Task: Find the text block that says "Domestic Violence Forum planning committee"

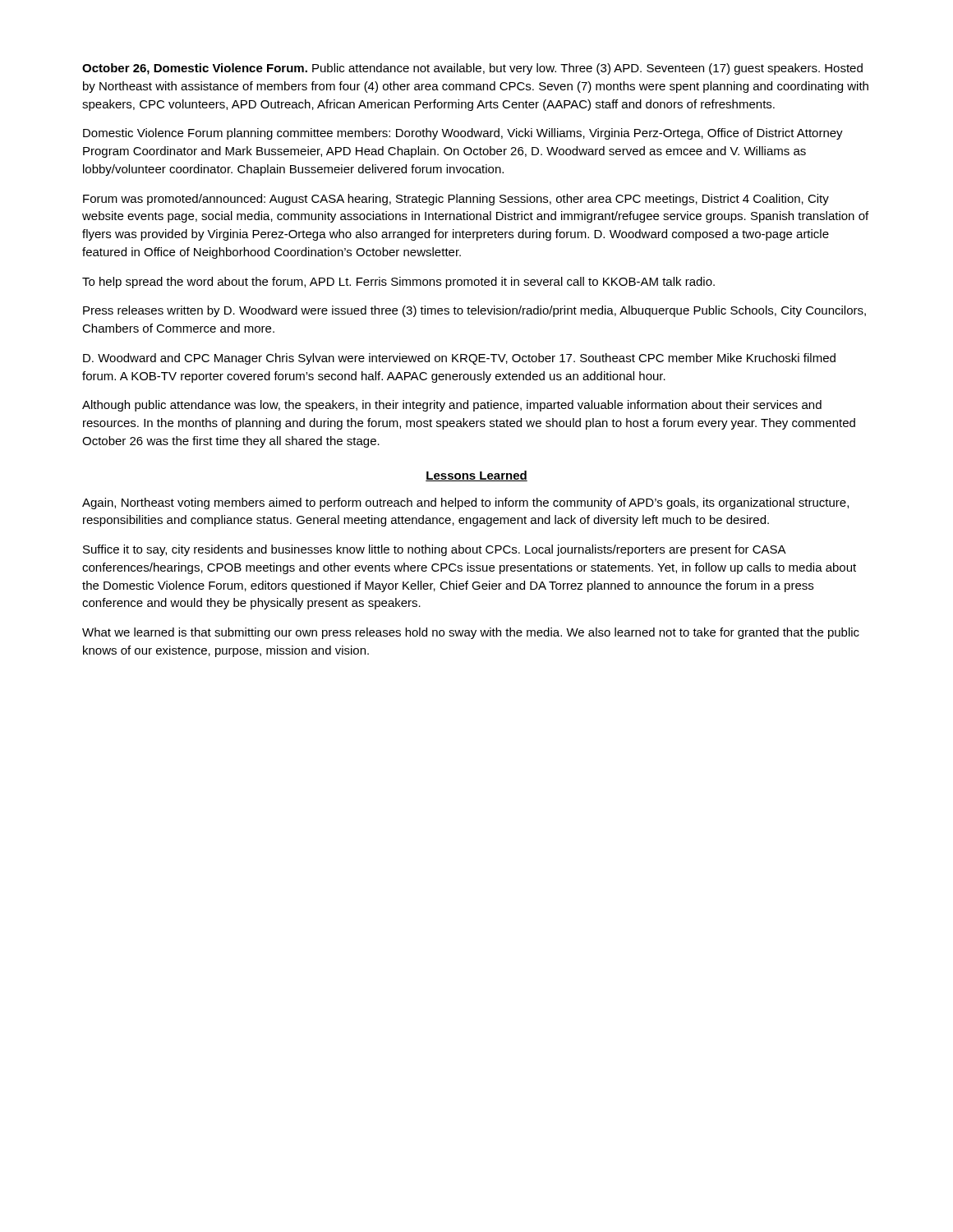Action: (x=462, y=151)
